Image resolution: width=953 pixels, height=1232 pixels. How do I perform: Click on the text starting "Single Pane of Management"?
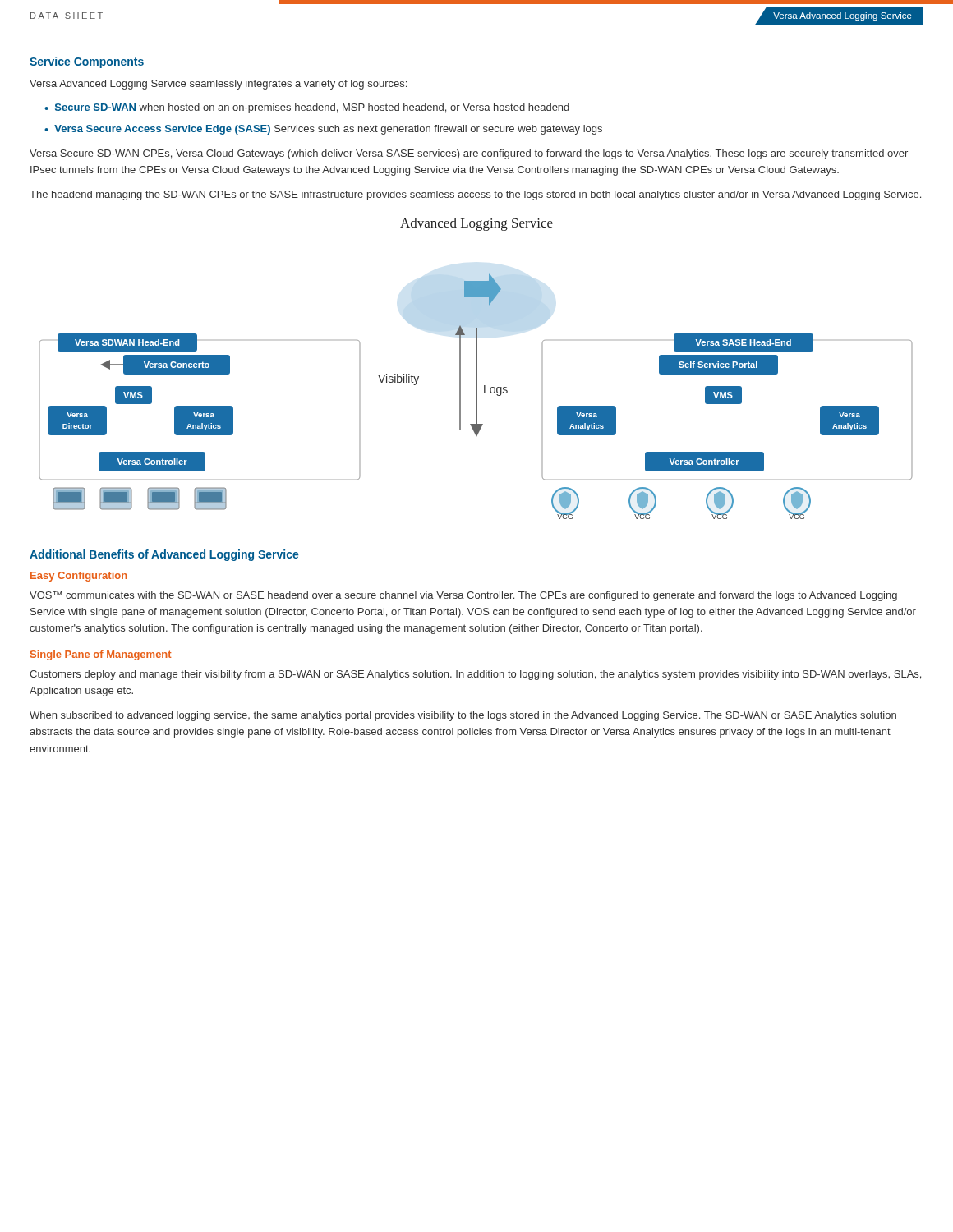point(100,654)
